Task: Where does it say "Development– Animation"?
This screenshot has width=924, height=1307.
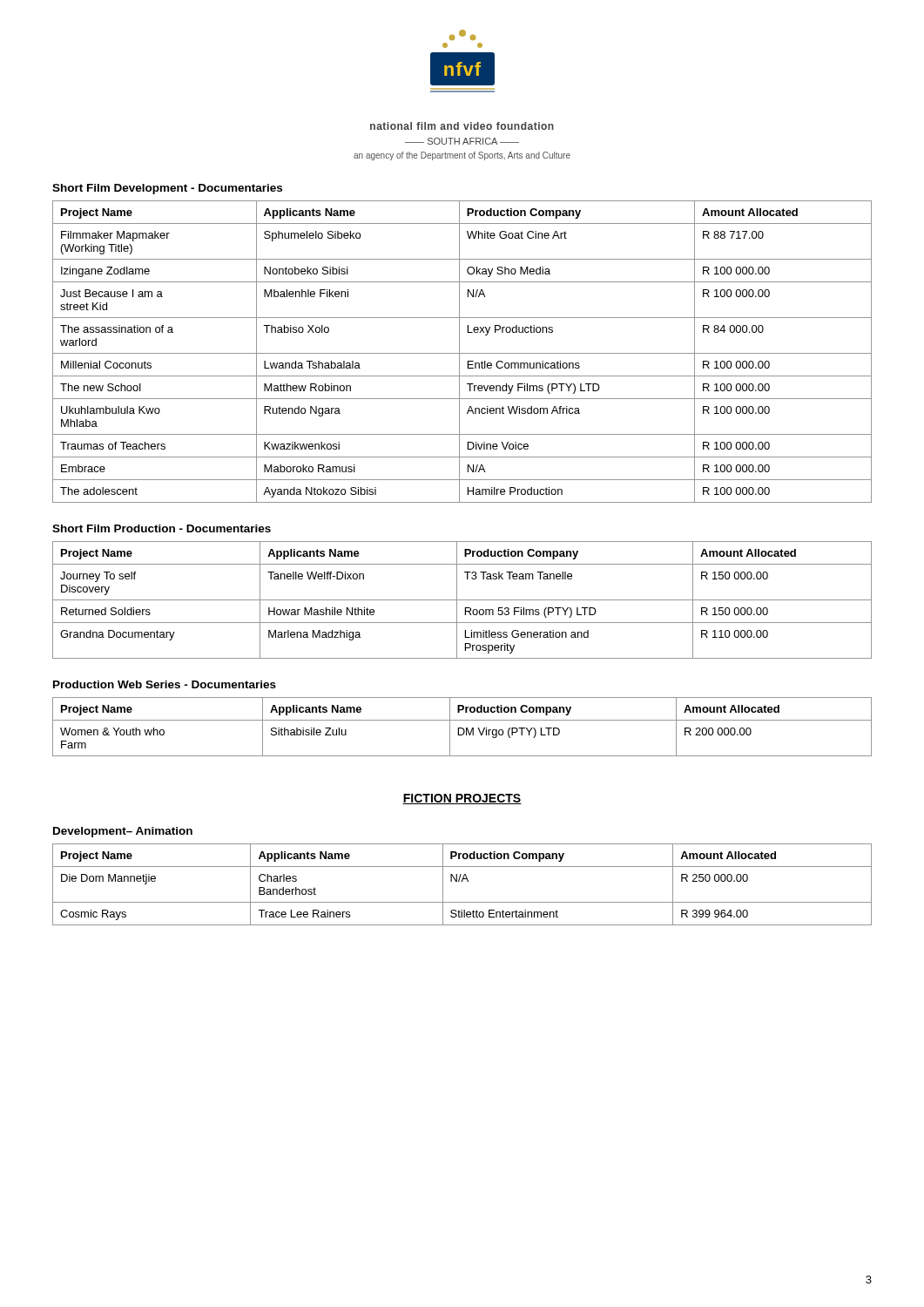Action: pyautogui.click(x=123, y=830)
